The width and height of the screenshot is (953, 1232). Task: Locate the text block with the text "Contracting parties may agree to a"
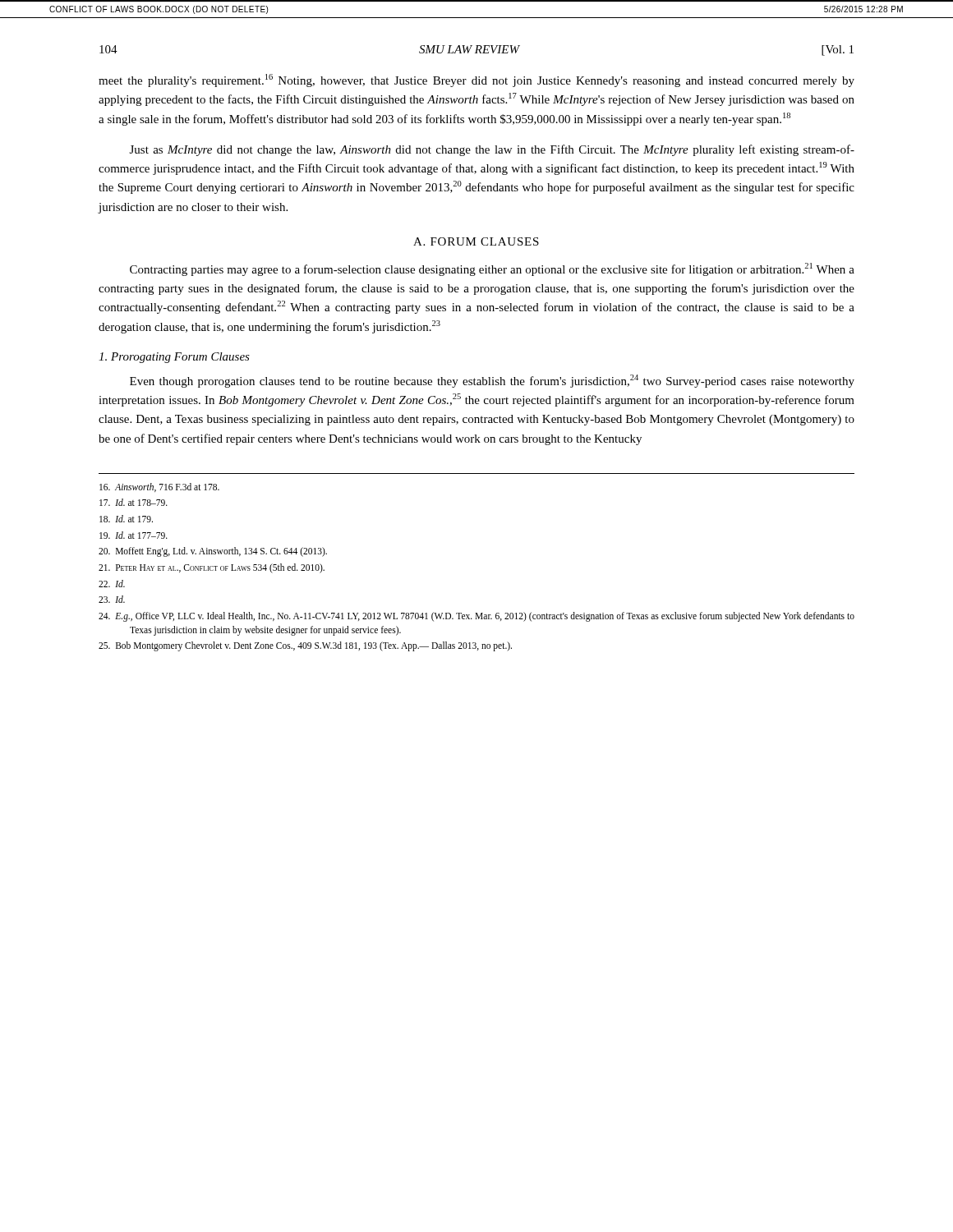[x=476, y=297]
